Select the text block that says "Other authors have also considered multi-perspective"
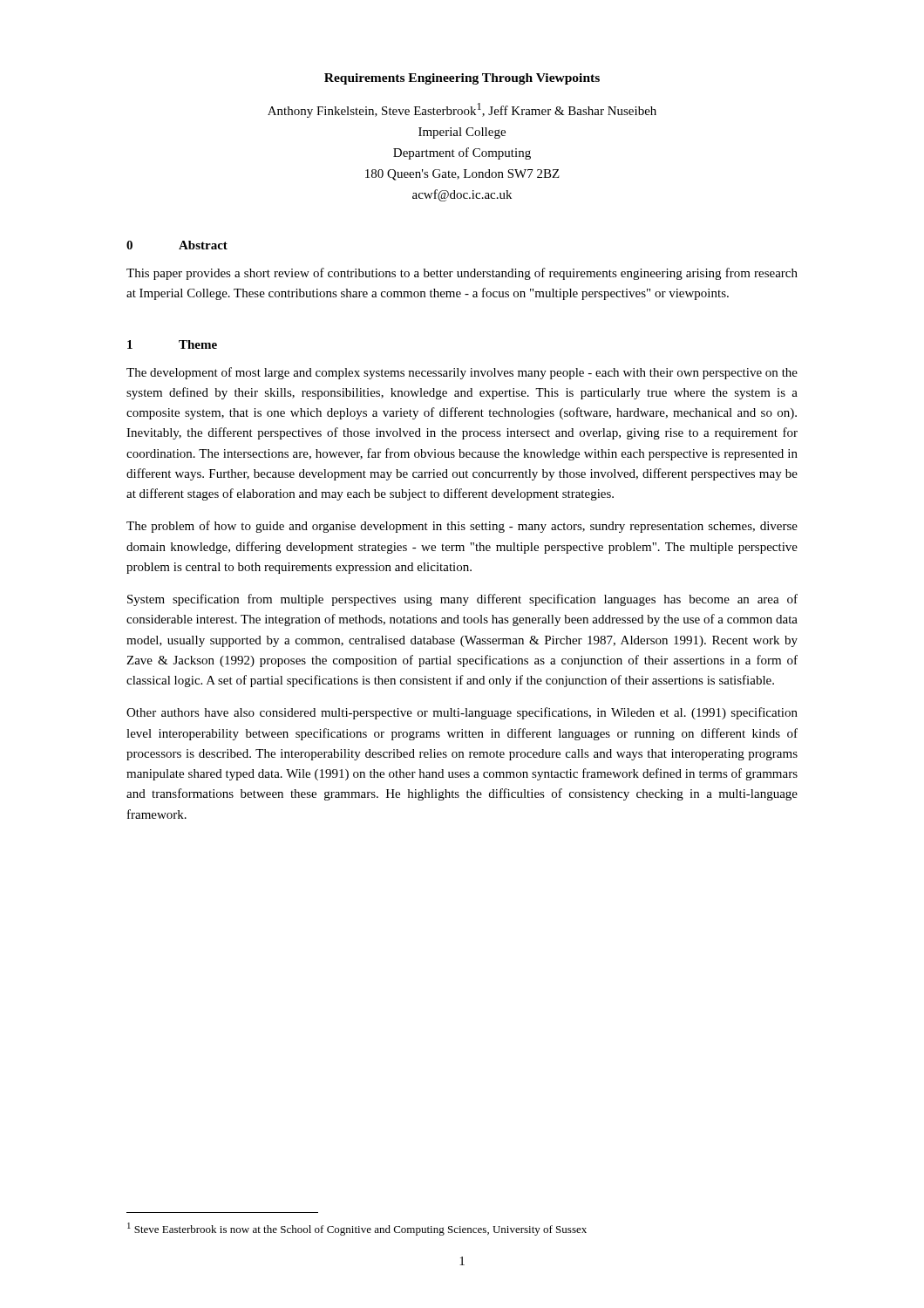The image size is (924, 1308). tap(462, 763)
